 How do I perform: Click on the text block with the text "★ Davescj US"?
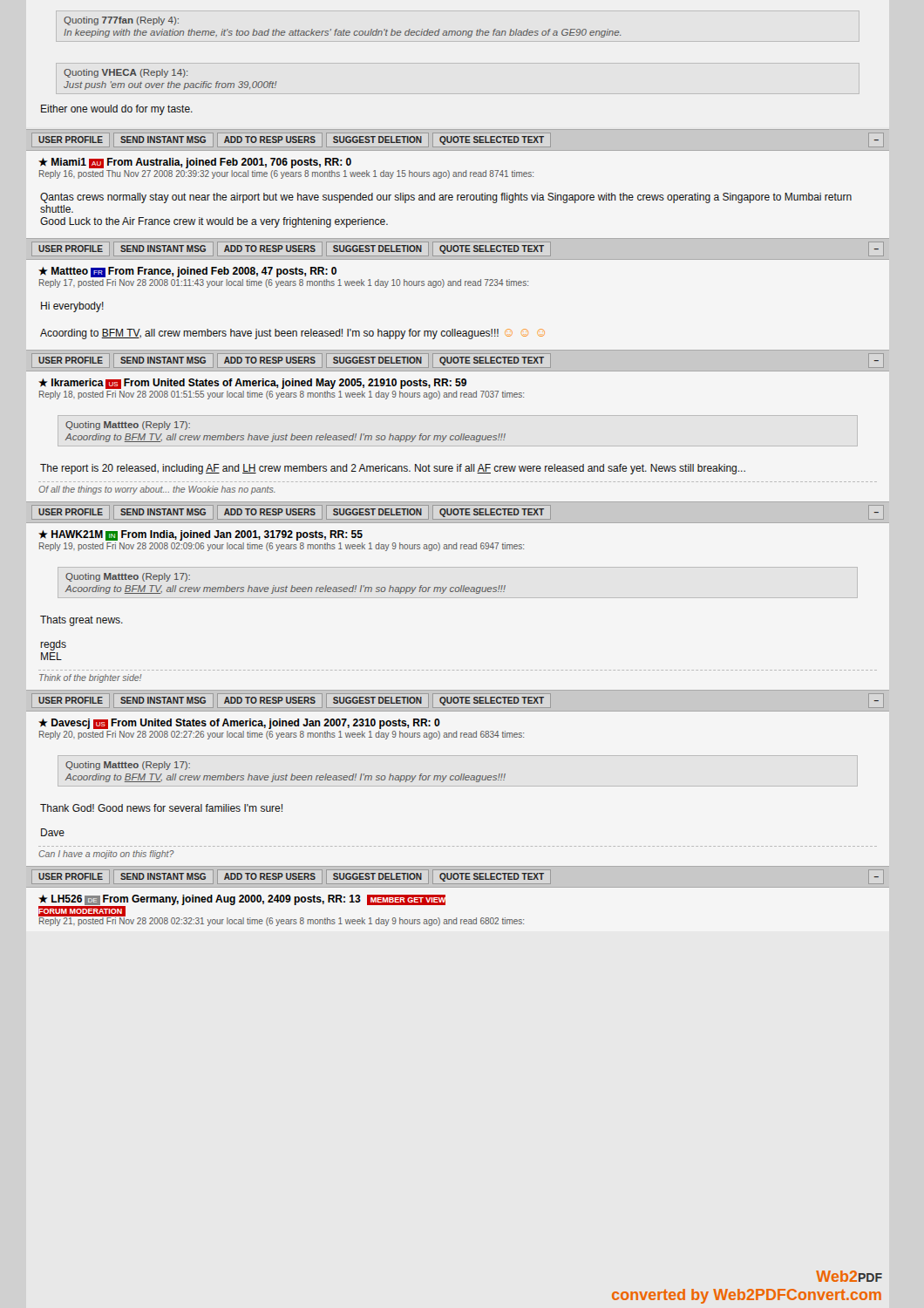coord(458,728)
